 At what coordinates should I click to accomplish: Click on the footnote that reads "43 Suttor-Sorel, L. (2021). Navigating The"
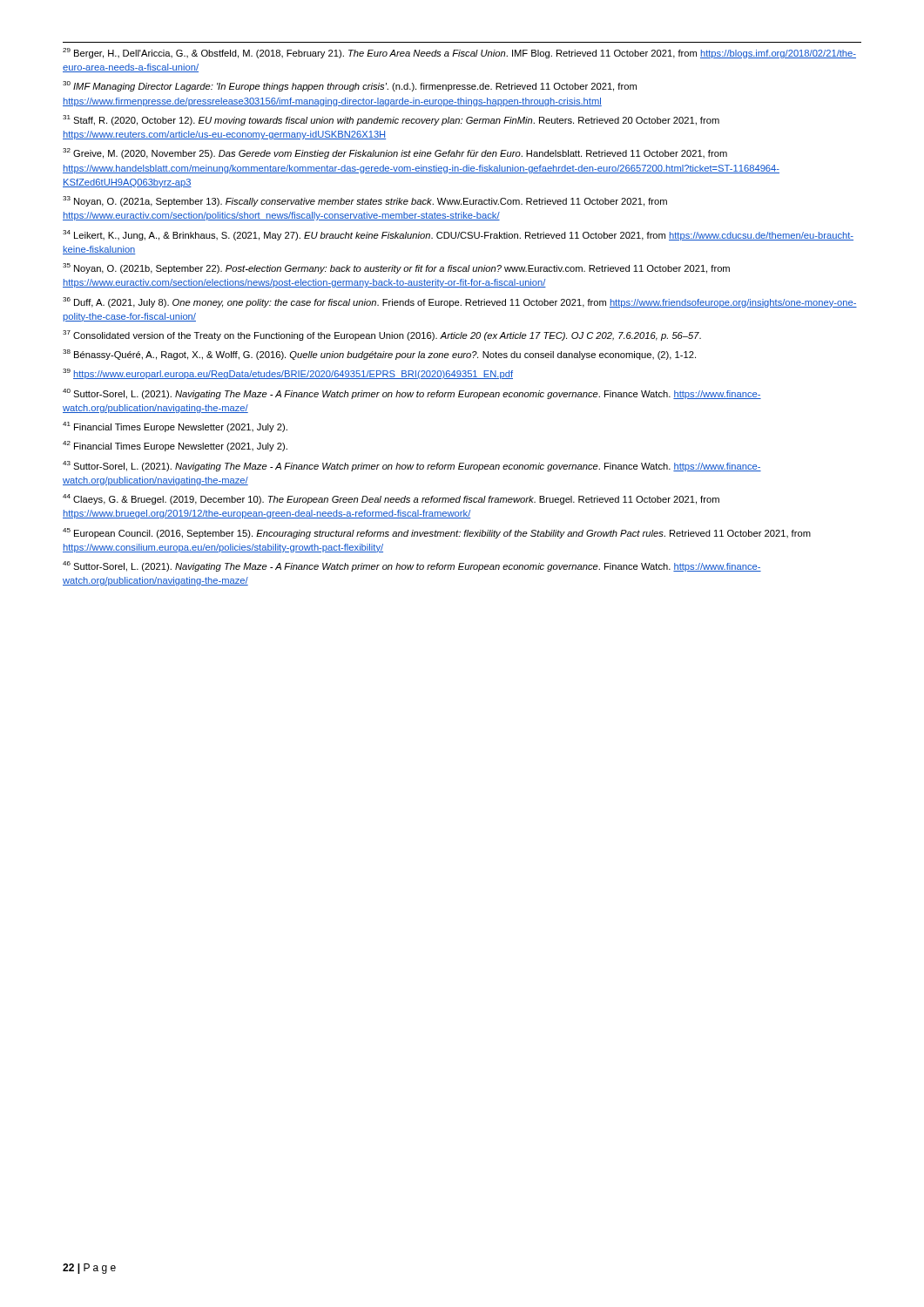click(412, 472)
